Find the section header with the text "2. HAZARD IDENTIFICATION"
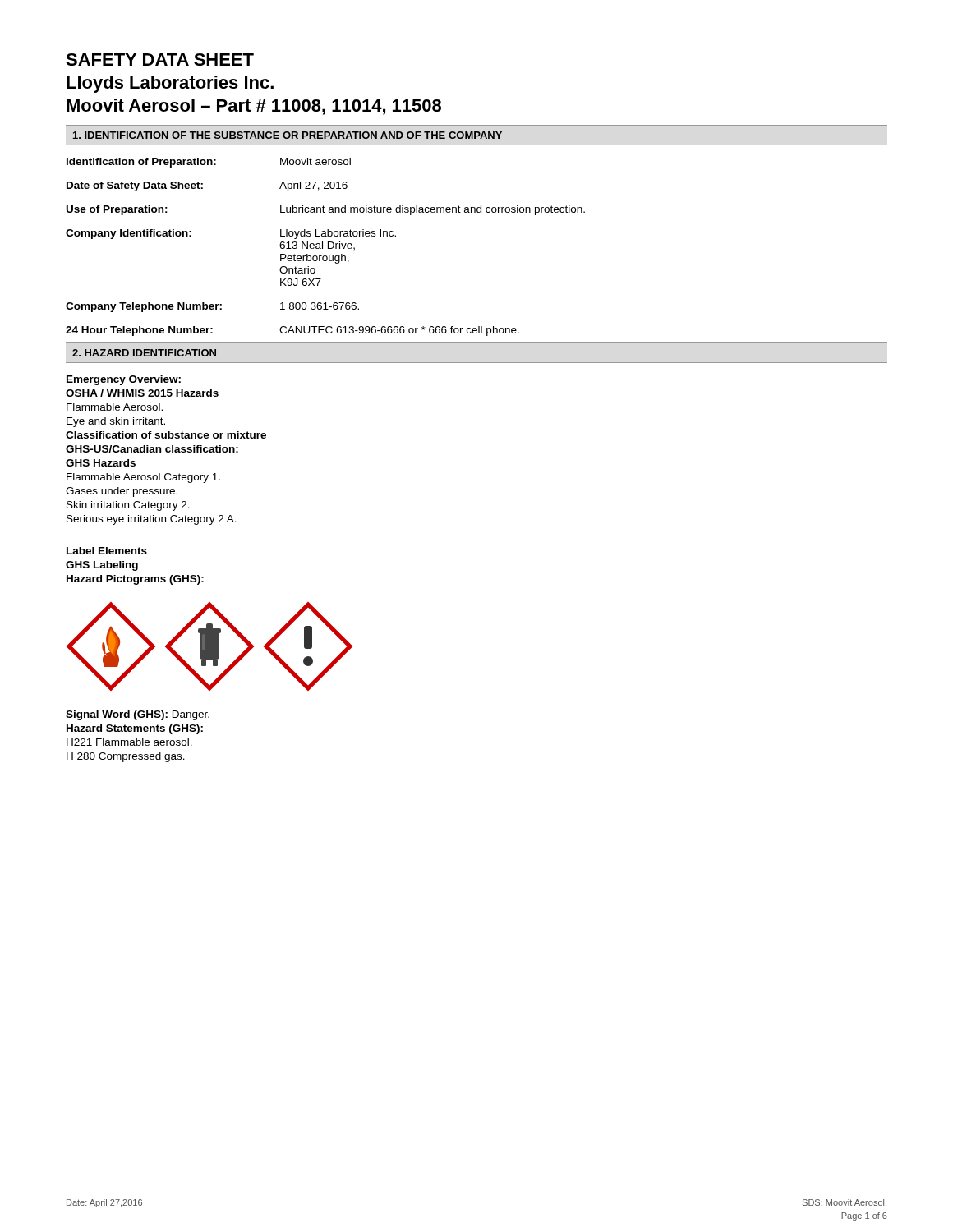 (x=145, y=353)
